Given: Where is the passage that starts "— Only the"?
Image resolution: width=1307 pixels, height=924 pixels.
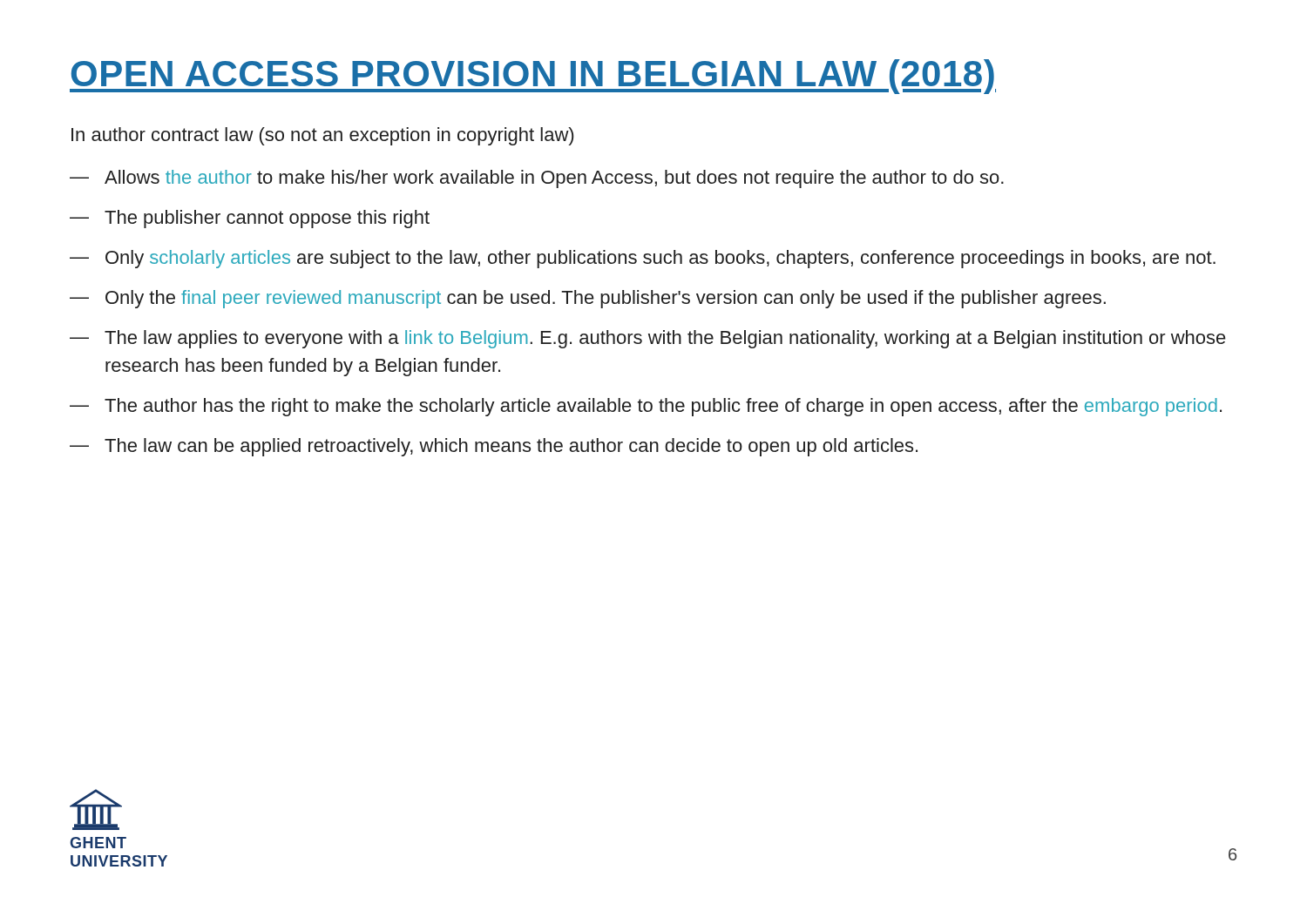Looking at the screenshot, I should point(654,298).
